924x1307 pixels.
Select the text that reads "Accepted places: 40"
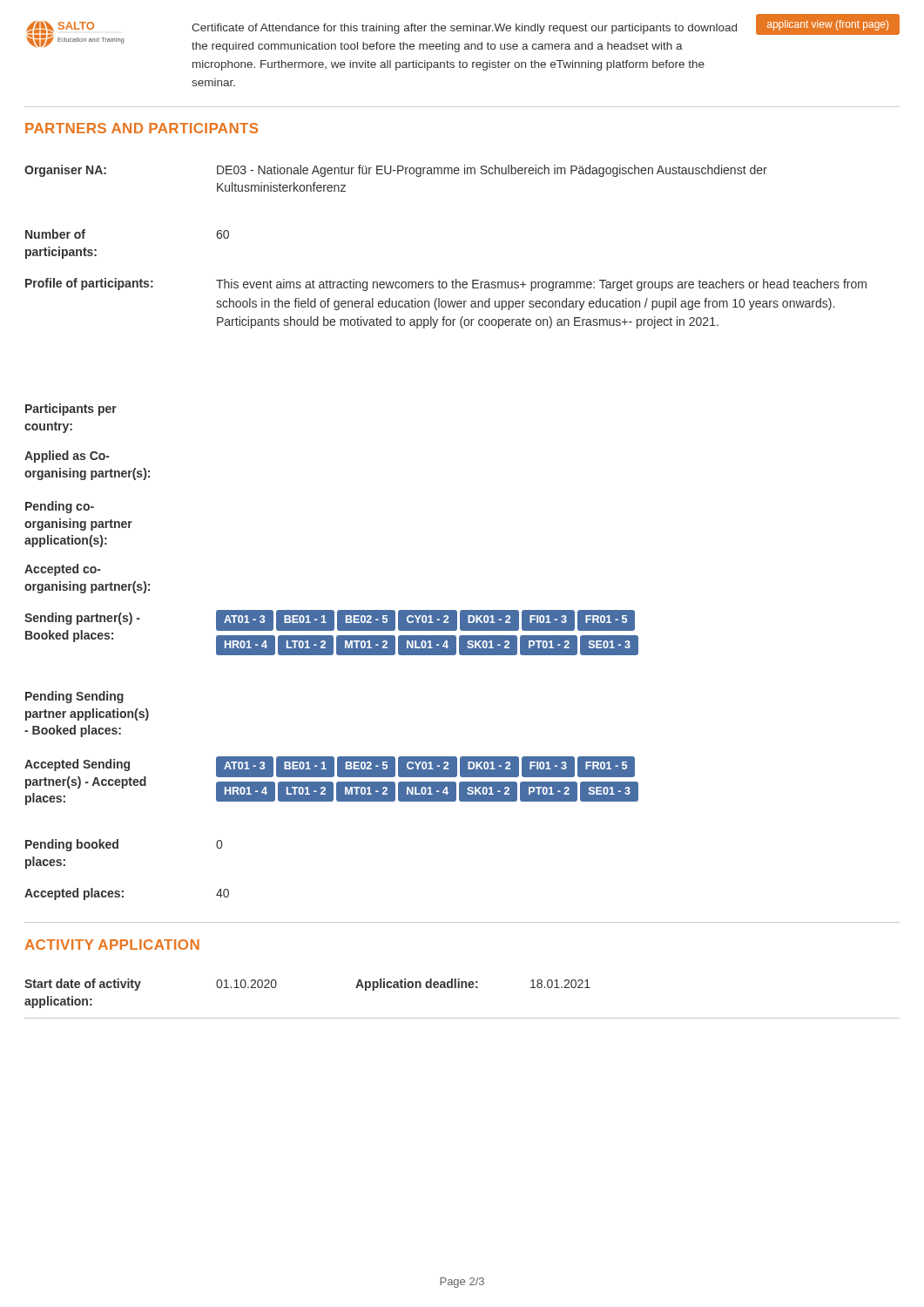[x=74, y=893]
